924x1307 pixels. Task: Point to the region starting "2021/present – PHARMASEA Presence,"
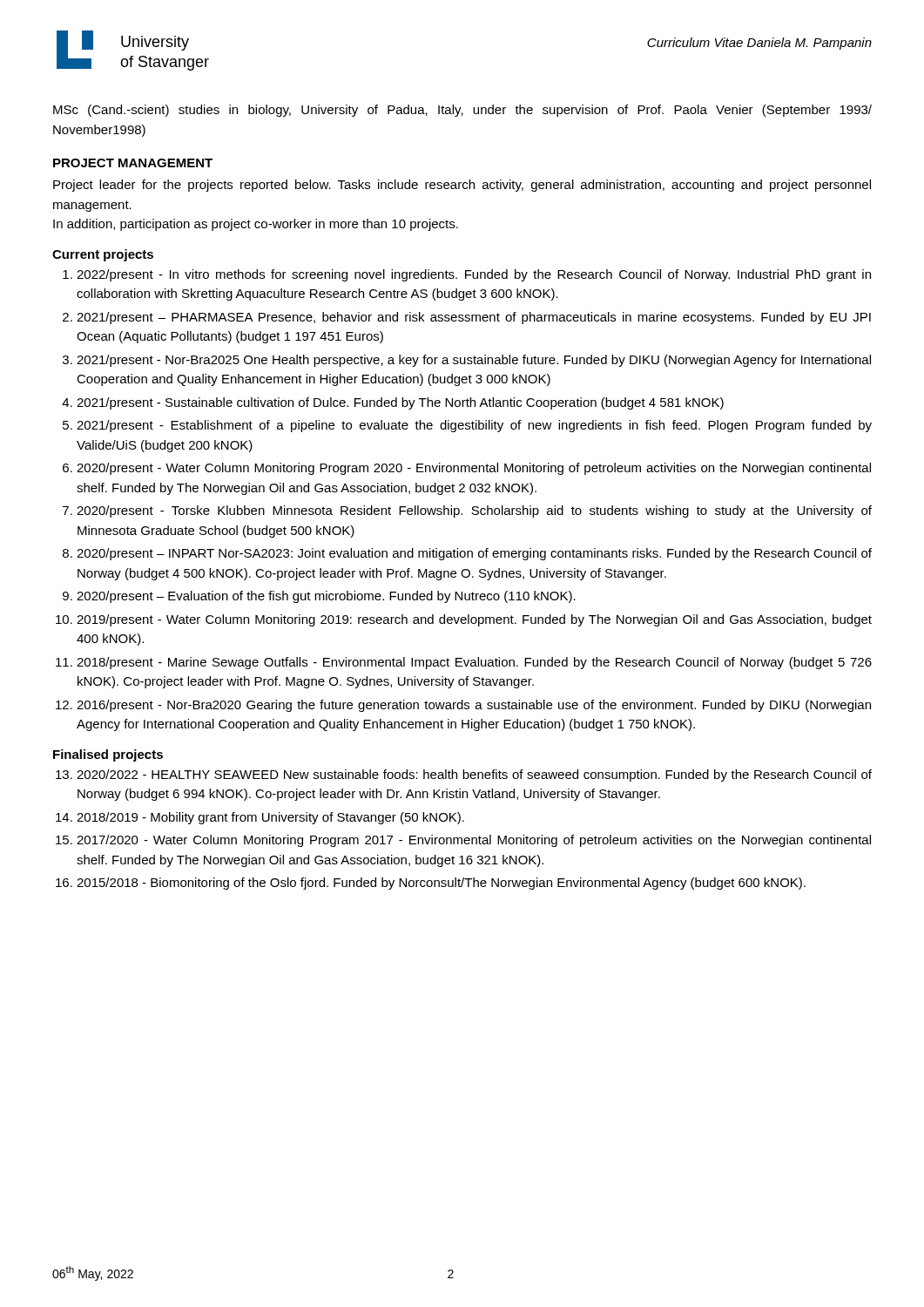(x=474, y=326)
